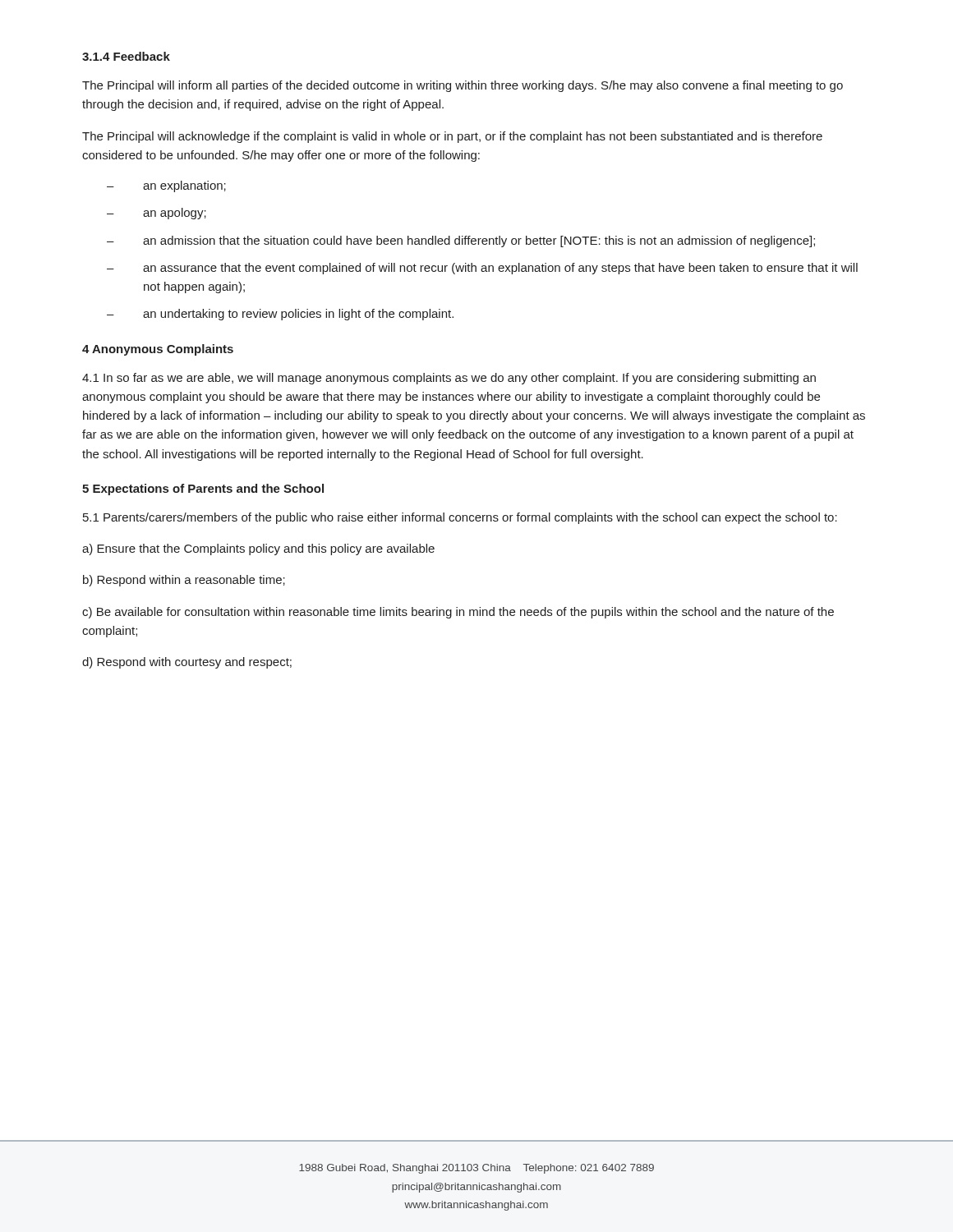Select the list item containing "– an assurance that the event"
Image resolution: width=953 pixels, height=1232 pixels.
[476, 277]
